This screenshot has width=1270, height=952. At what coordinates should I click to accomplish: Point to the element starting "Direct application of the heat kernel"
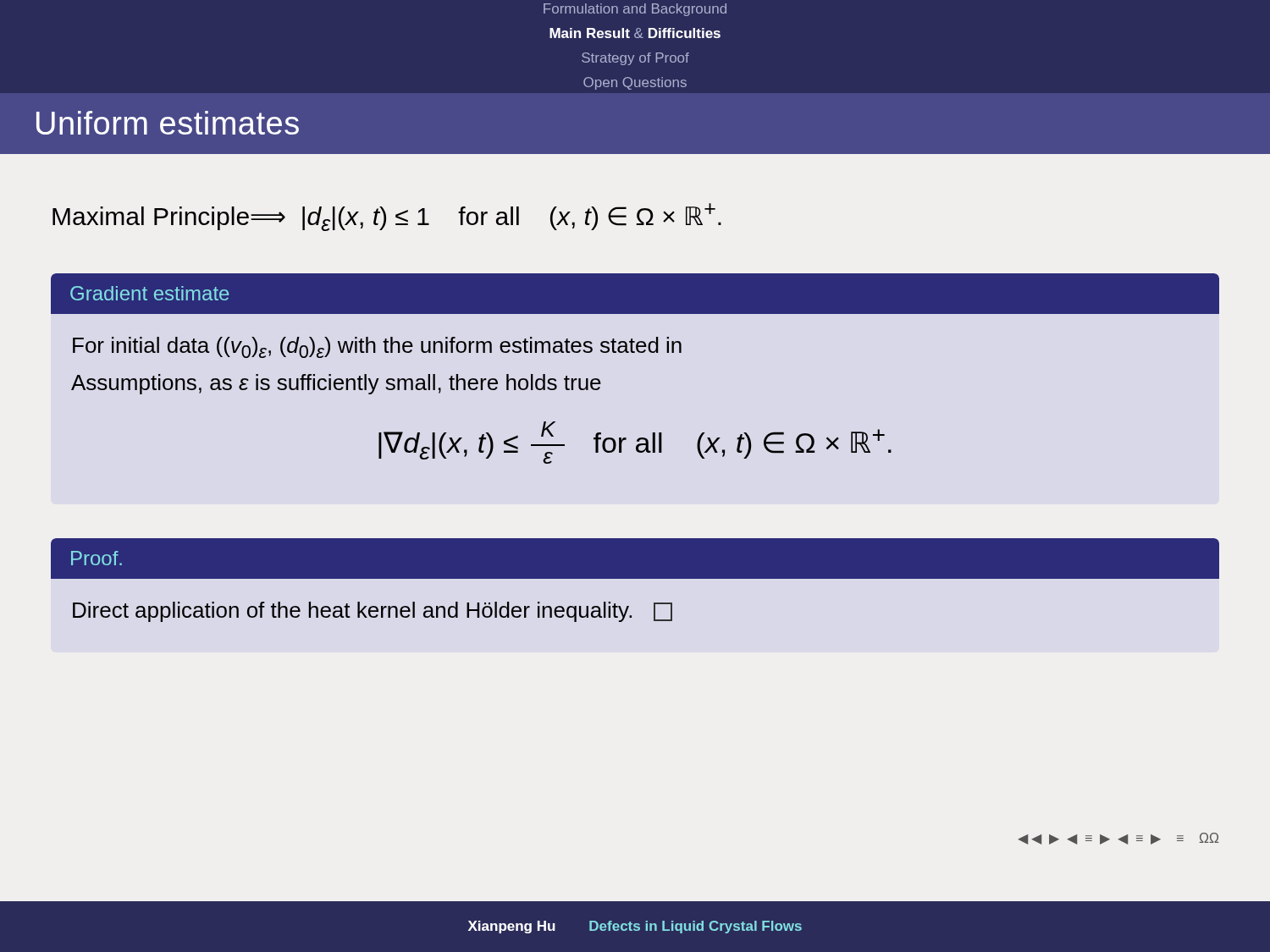click(372, 610)
